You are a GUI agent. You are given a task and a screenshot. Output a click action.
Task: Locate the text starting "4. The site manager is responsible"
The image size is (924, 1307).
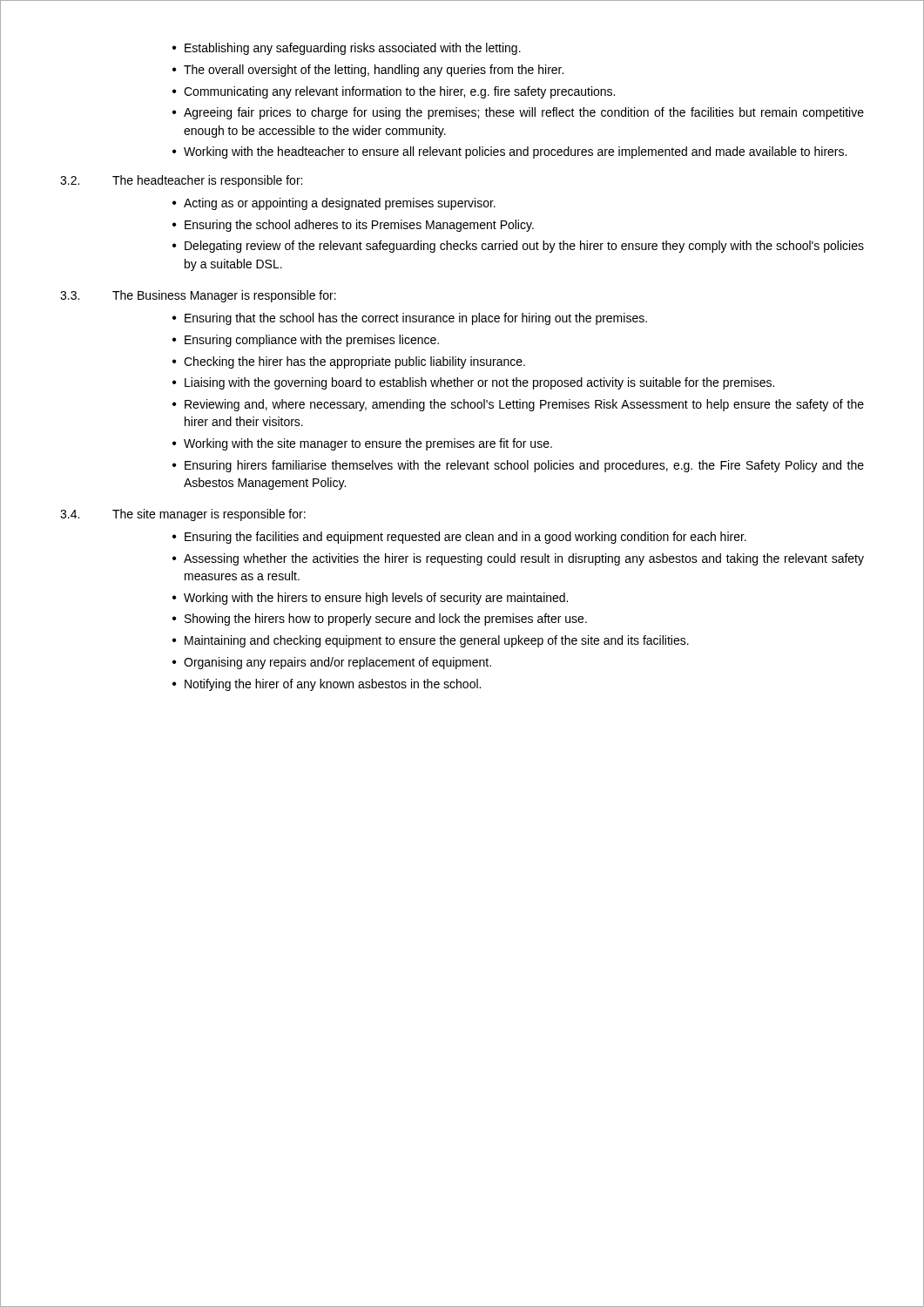pyautogui.click(x=183, y=514)
